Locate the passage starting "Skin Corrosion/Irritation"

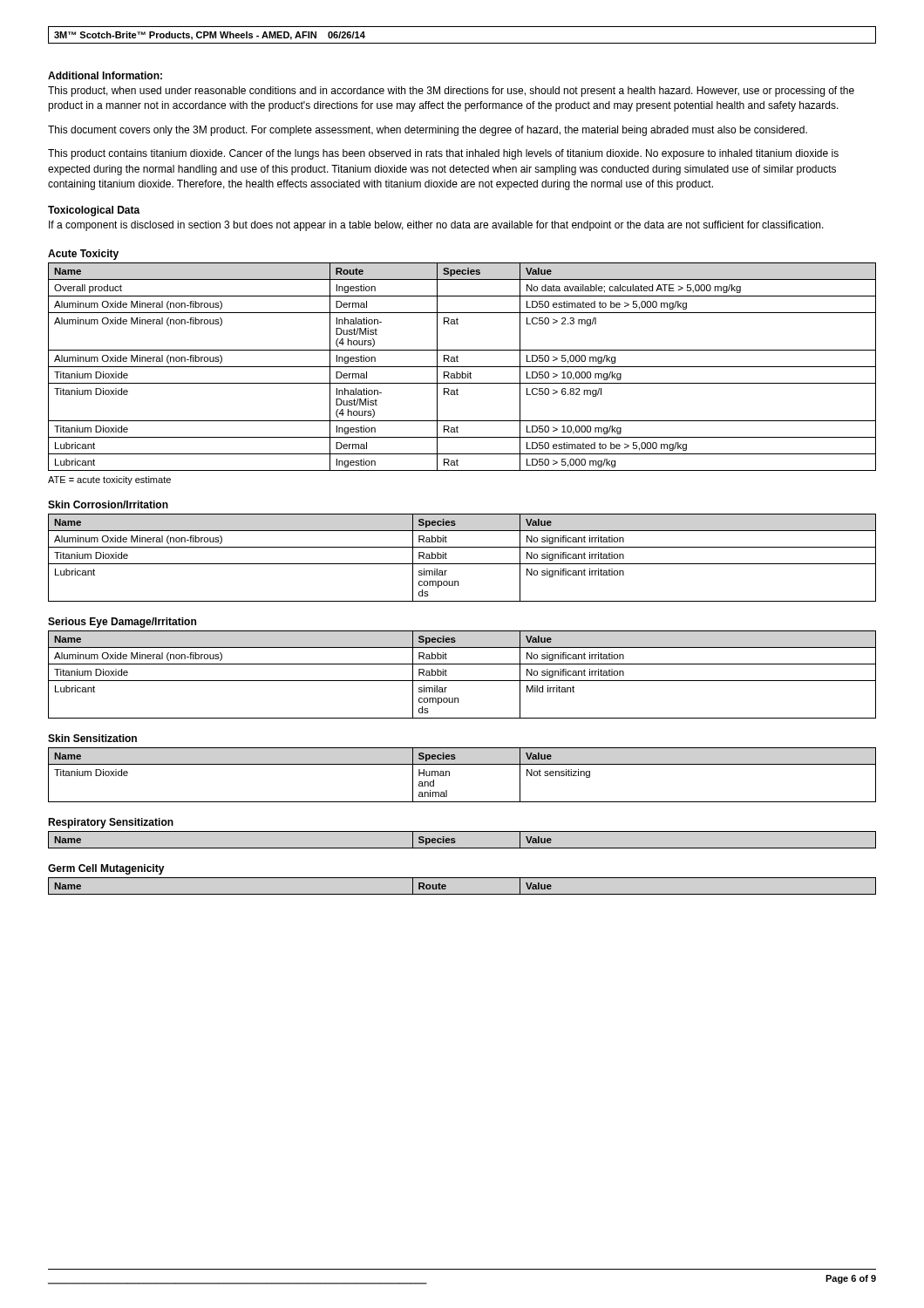point(108,505)
